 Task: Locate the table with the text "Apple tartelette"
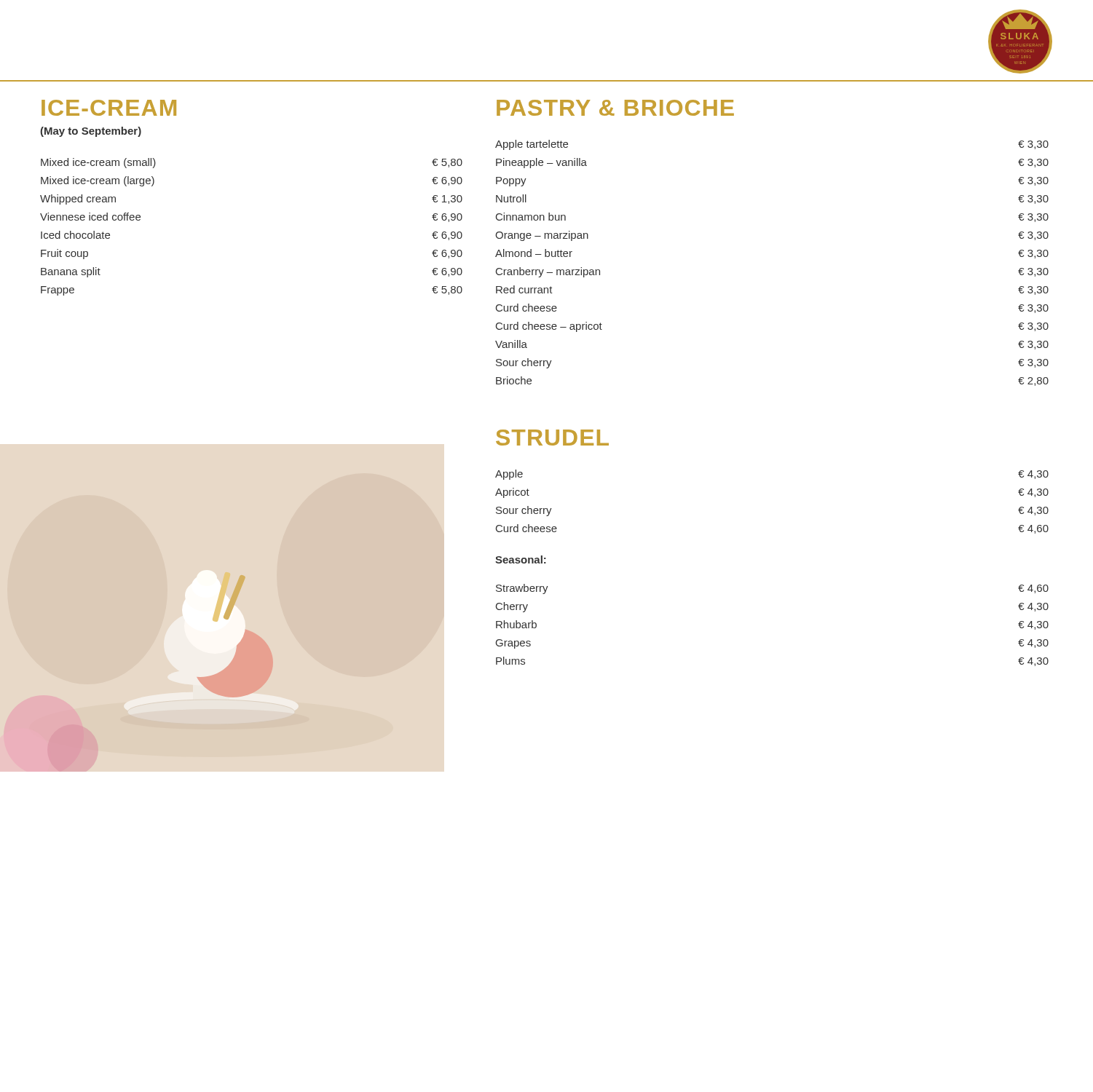click(x=772, y=262)
